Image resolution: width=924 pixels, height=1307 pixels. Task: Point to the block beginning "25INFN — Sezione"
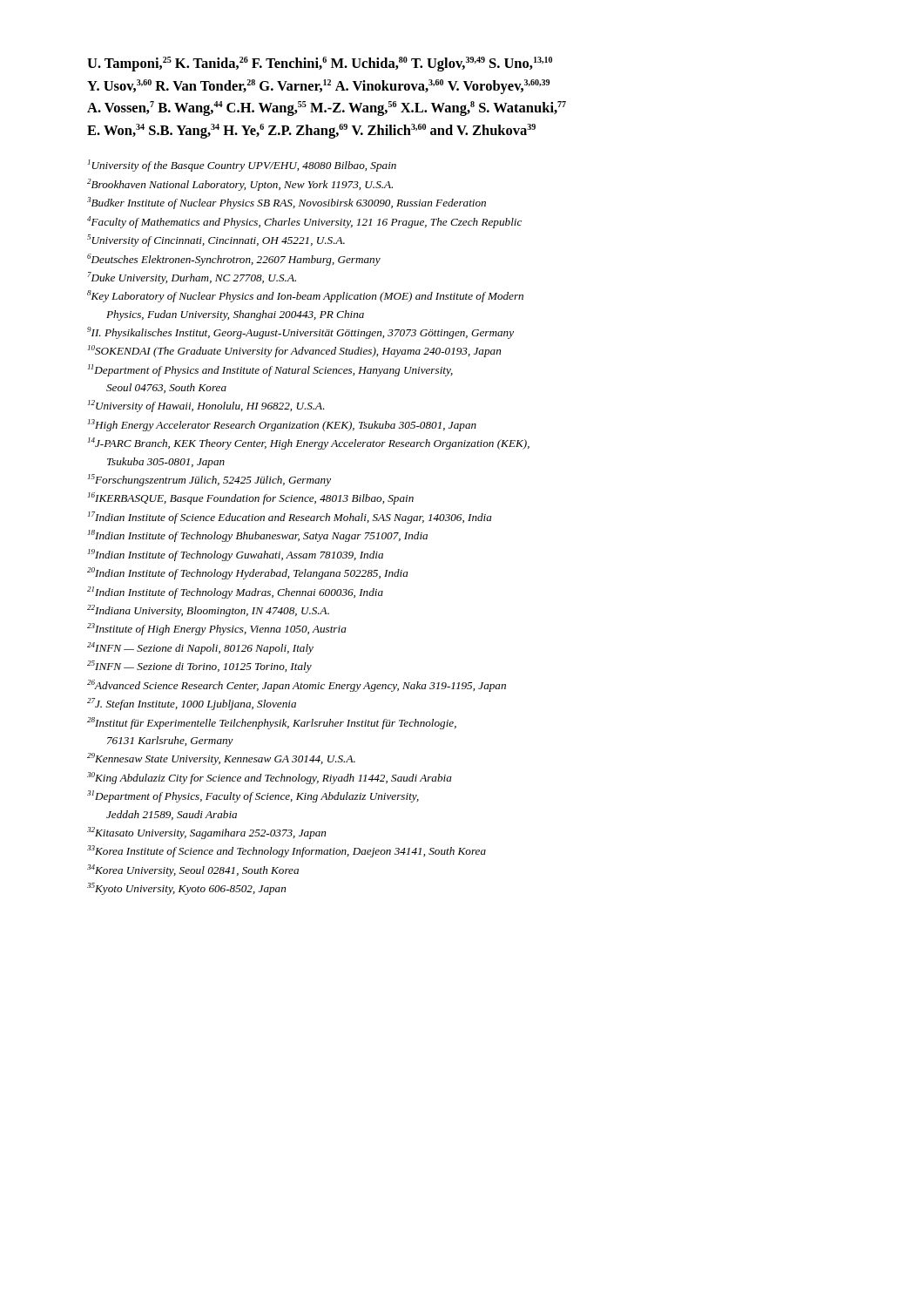tap(199, 667)
